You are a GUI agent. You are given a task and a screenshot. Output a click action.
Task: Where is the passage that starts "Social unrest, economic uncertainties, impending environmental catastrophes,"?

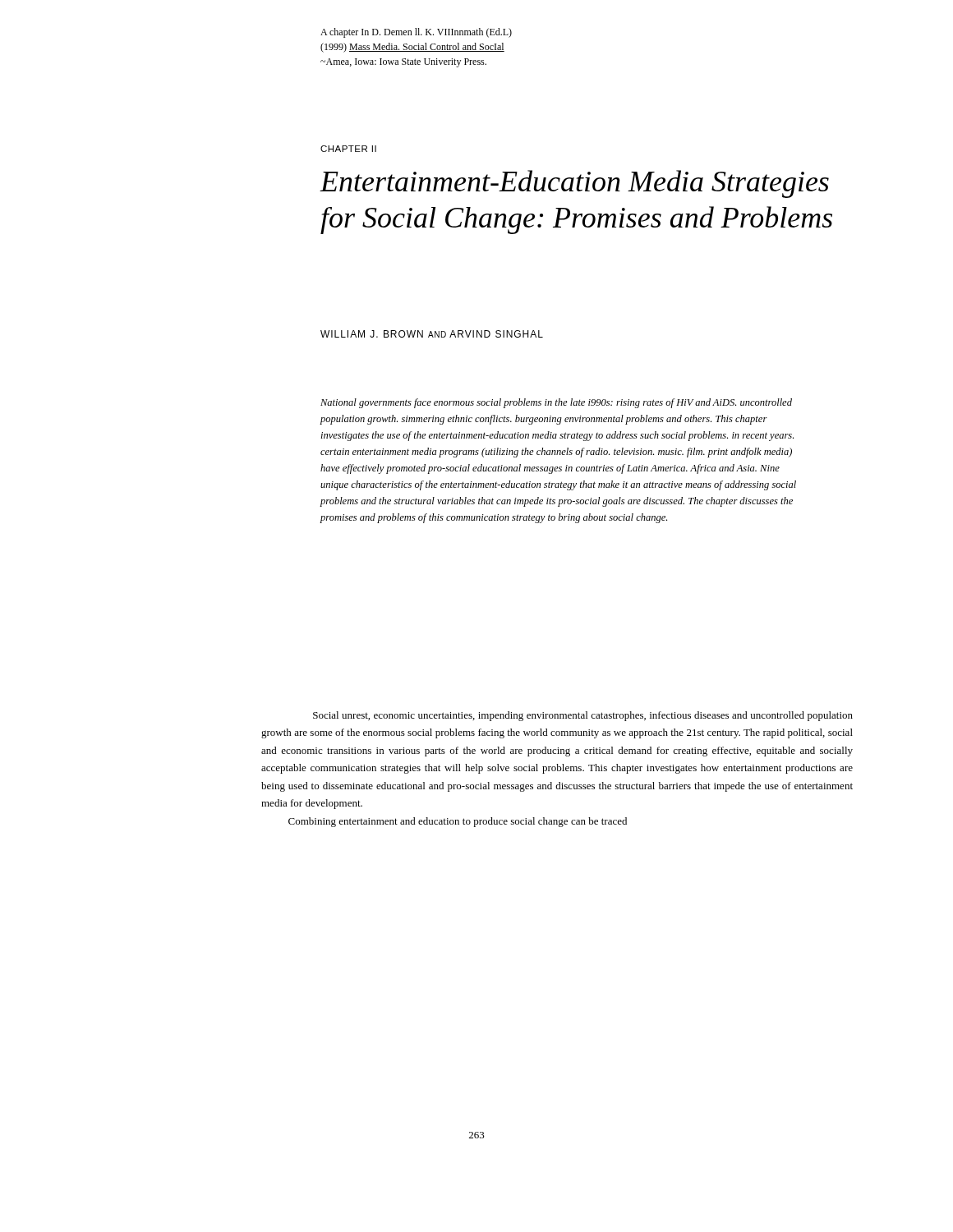click(x=557, y=768)
